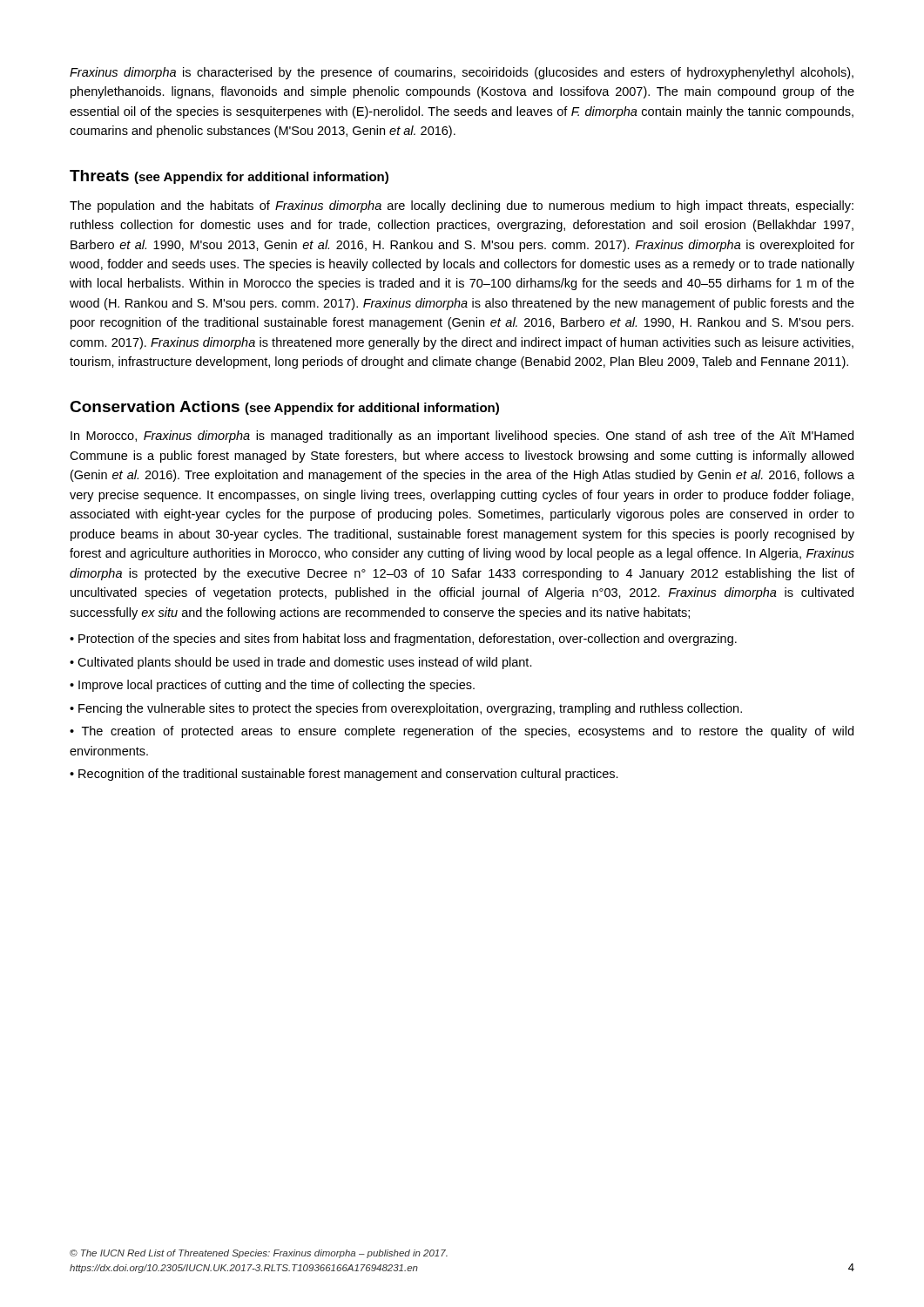This screenshot has width=924, height=1307.
Task: Navigate to the element starting "Threats (see Appendix for additional information)"
Action: pos(229,175)
